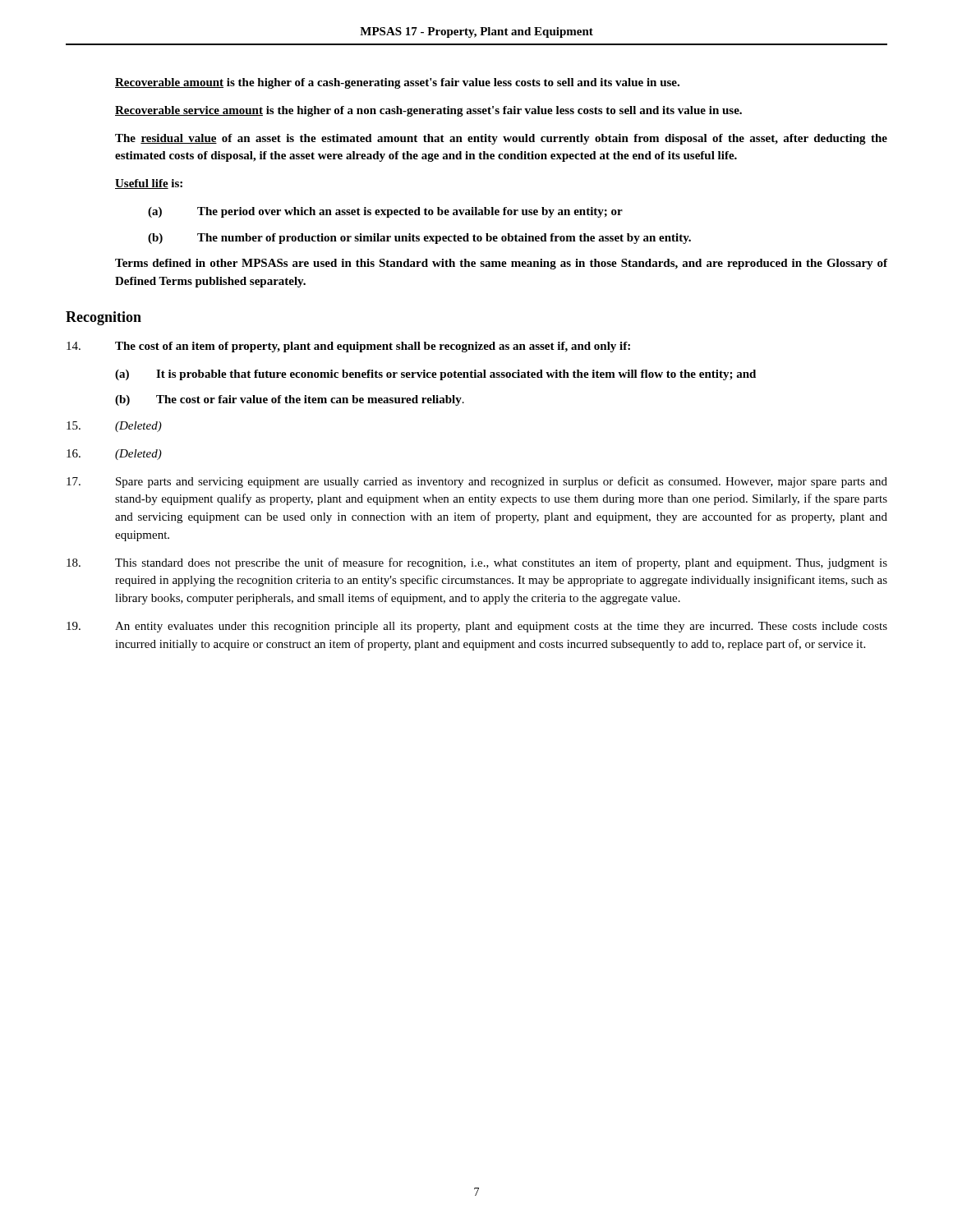Navigate to the passage starting "An entity evaluates under this recognition principle"
Viewport: 953px width, 1232px height.
(x=476, y=635)
